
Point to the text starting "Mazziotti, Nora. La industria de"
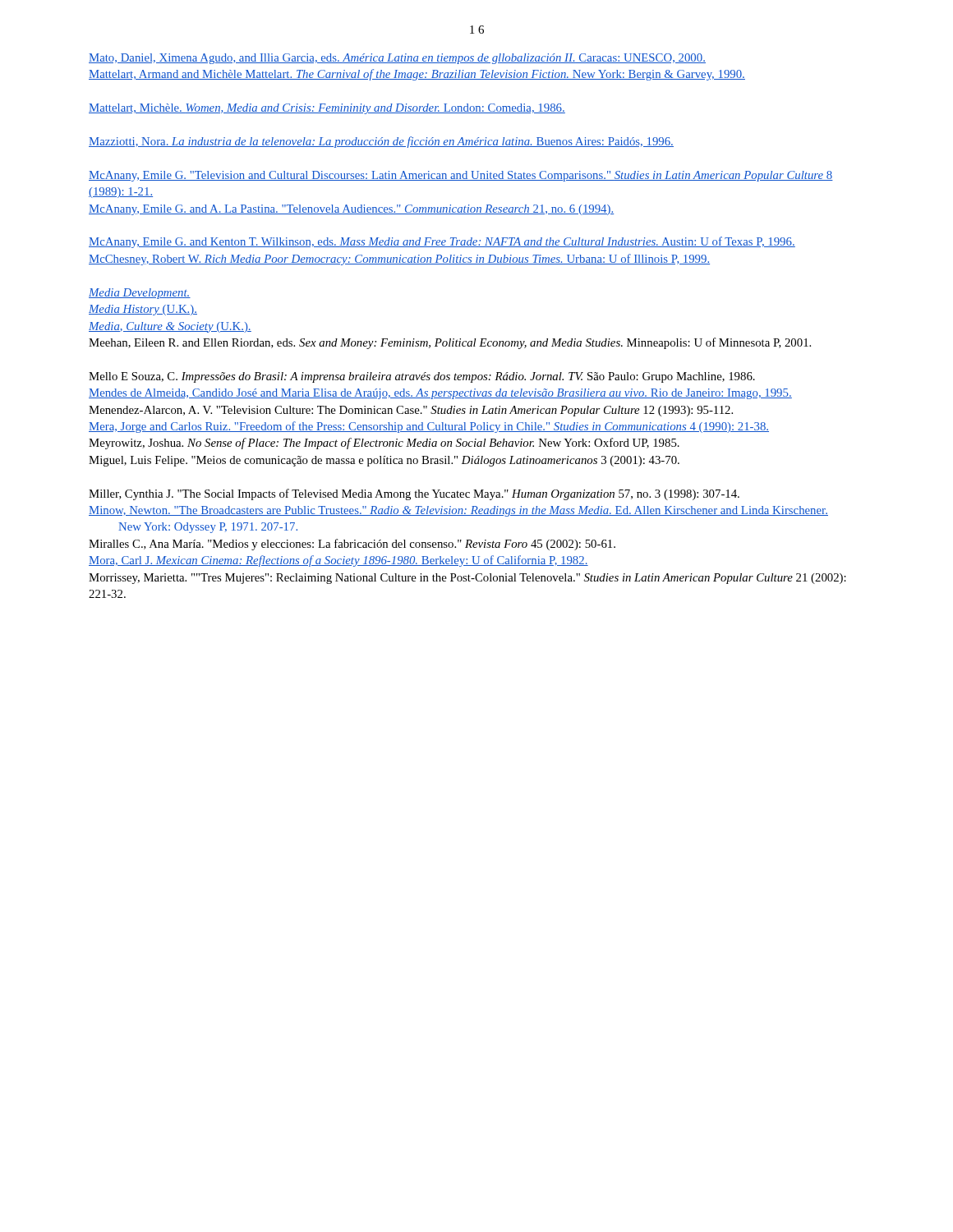pos(476,151)
